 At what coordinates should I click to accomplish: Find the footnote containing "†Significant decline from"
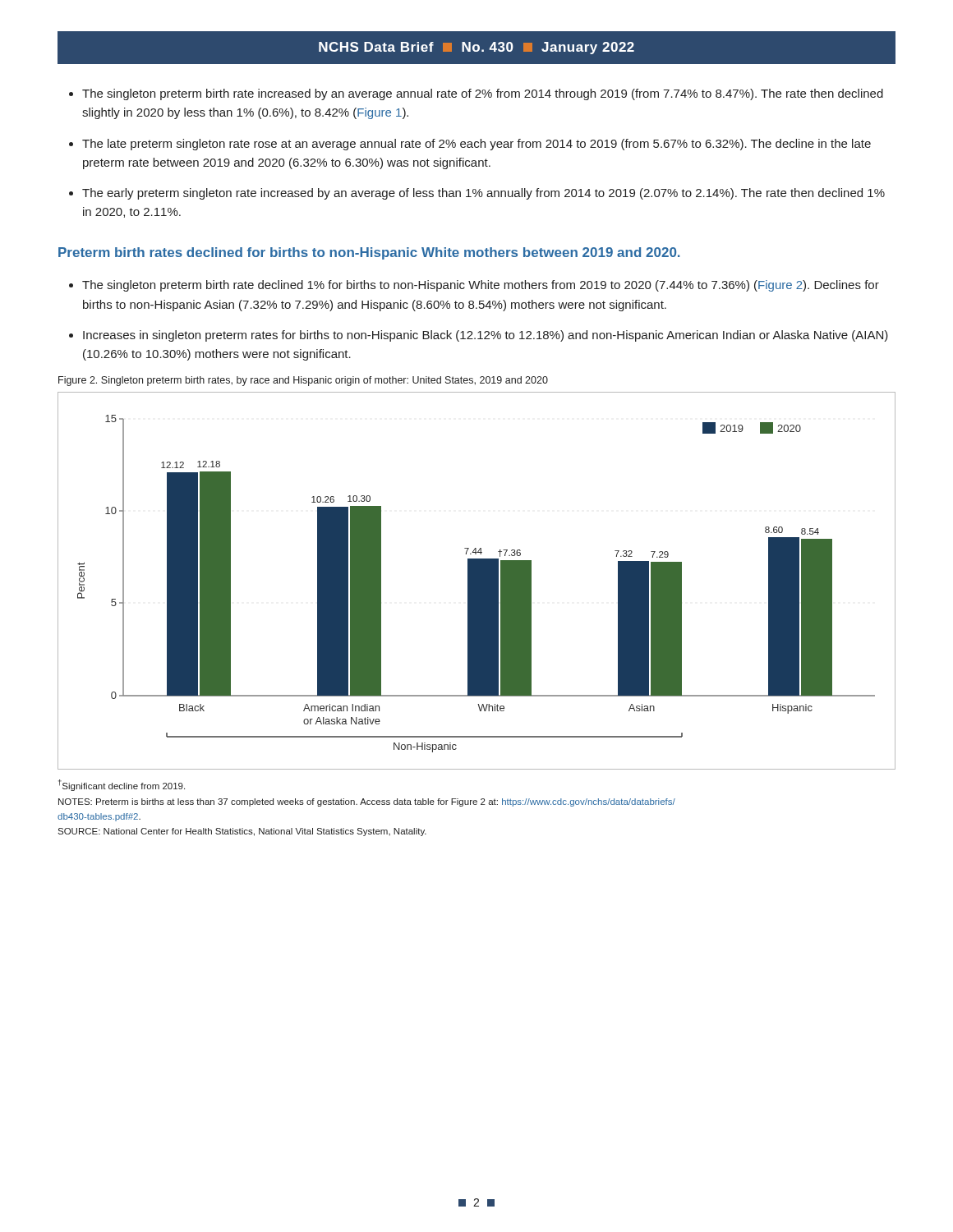click(x=366, y=807)
